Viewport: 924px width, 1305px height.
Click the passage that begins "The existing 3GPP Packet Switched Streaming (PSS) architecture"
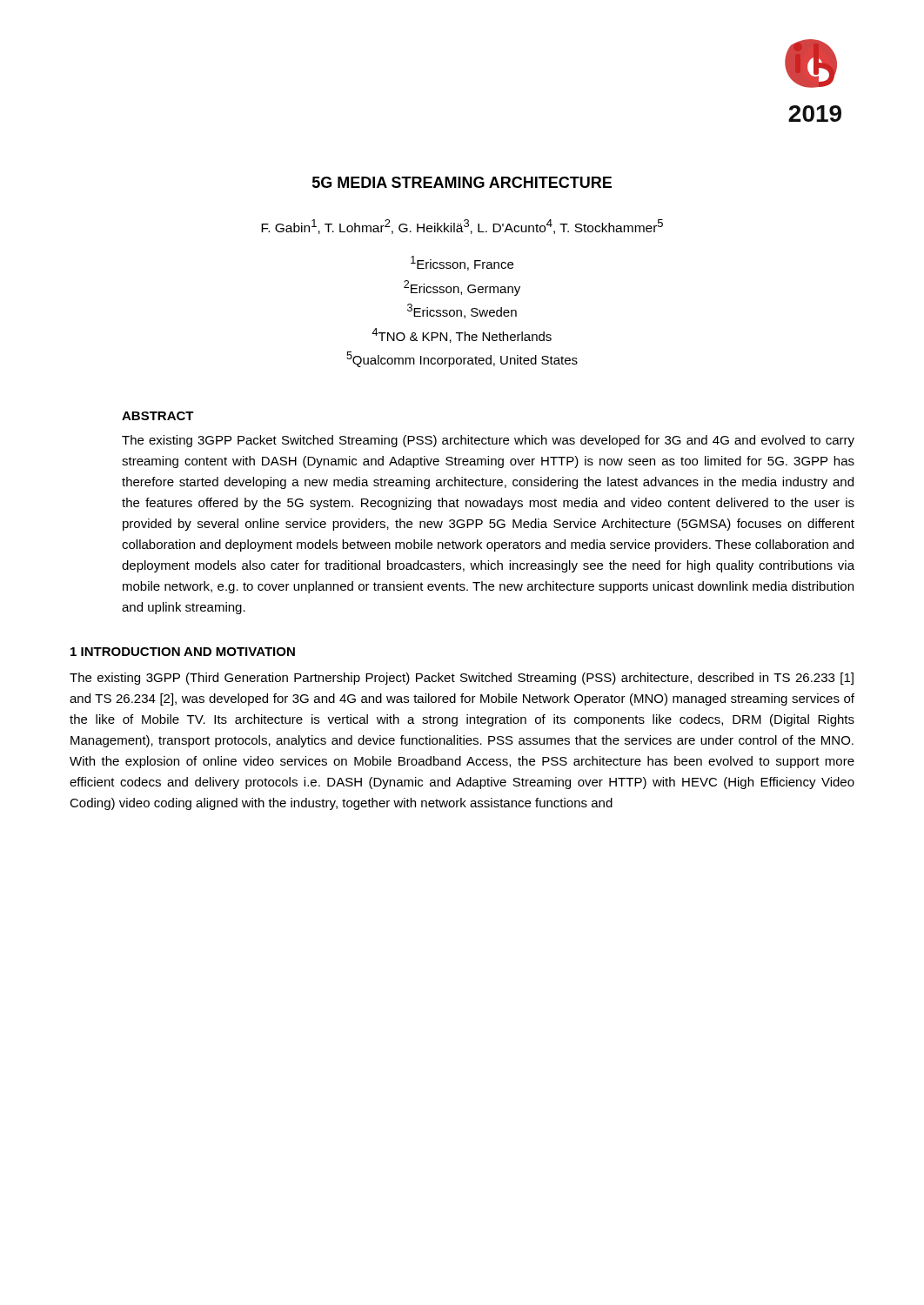(x=488, y=523)
